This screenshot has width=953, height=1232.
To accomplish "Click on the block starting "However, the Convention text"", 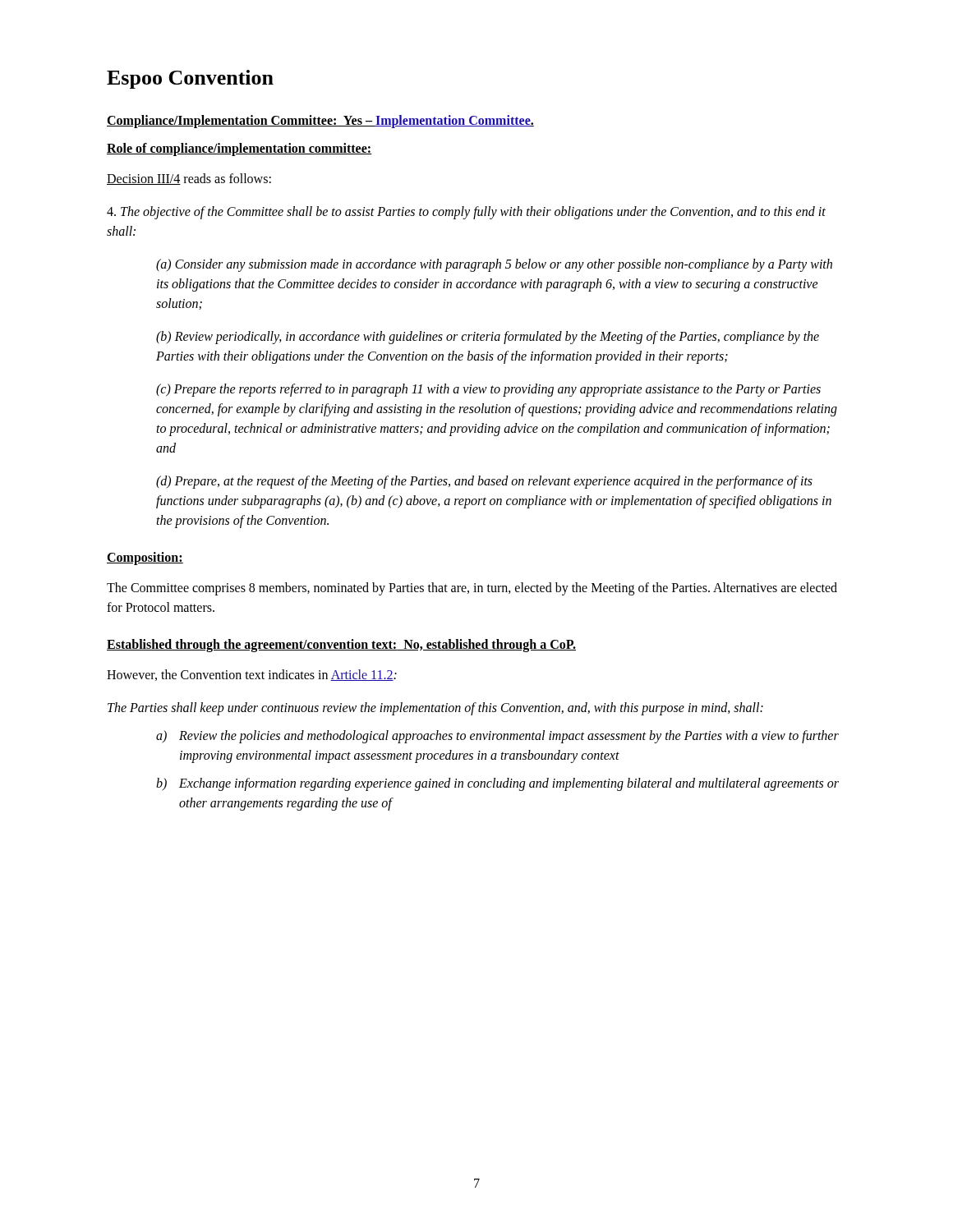I will (252, 675).
